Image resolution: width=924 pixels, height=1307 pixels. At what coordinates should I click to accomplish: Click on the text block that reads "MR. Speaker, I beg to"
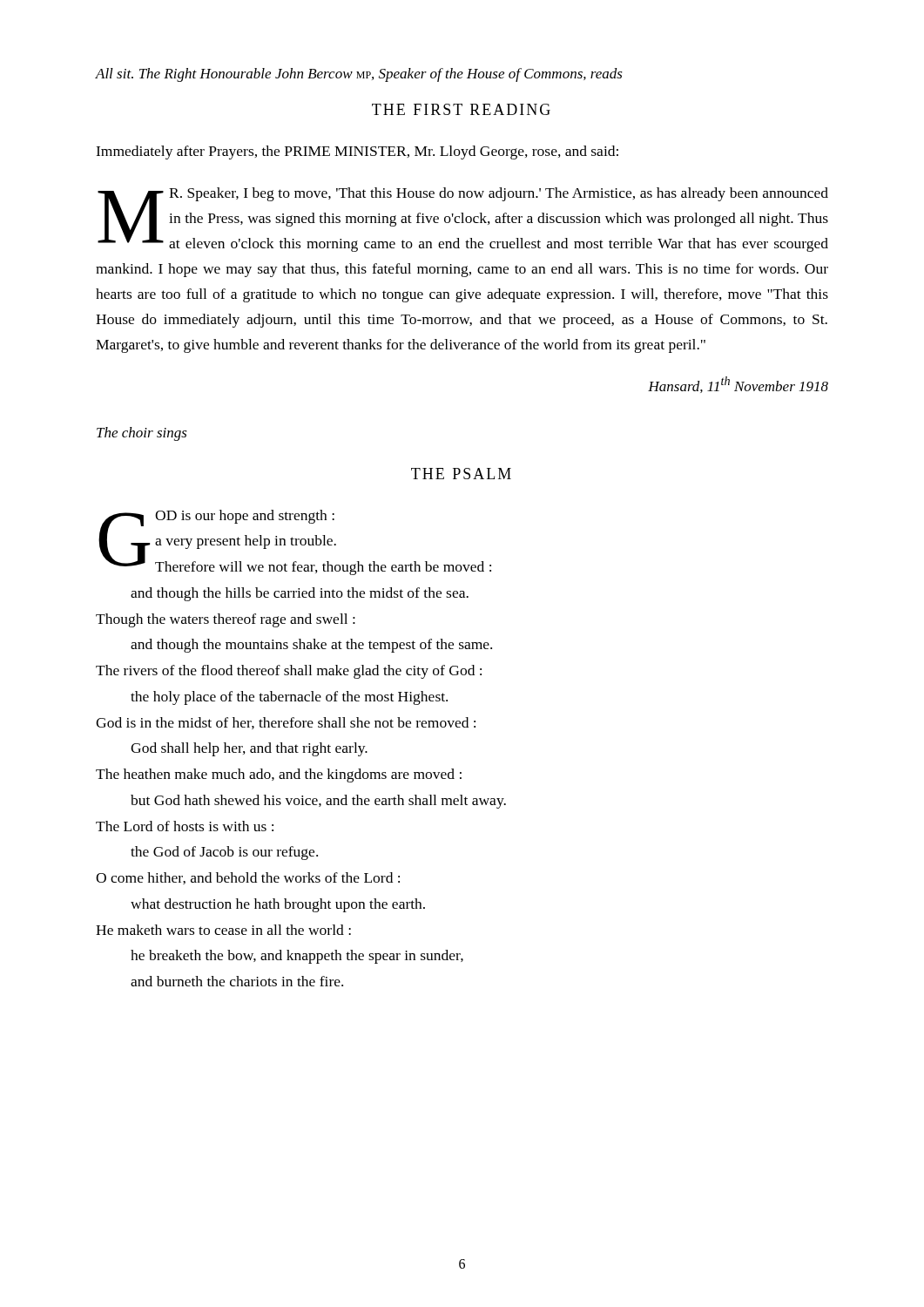pyautogui.click(x=462, y=267)
